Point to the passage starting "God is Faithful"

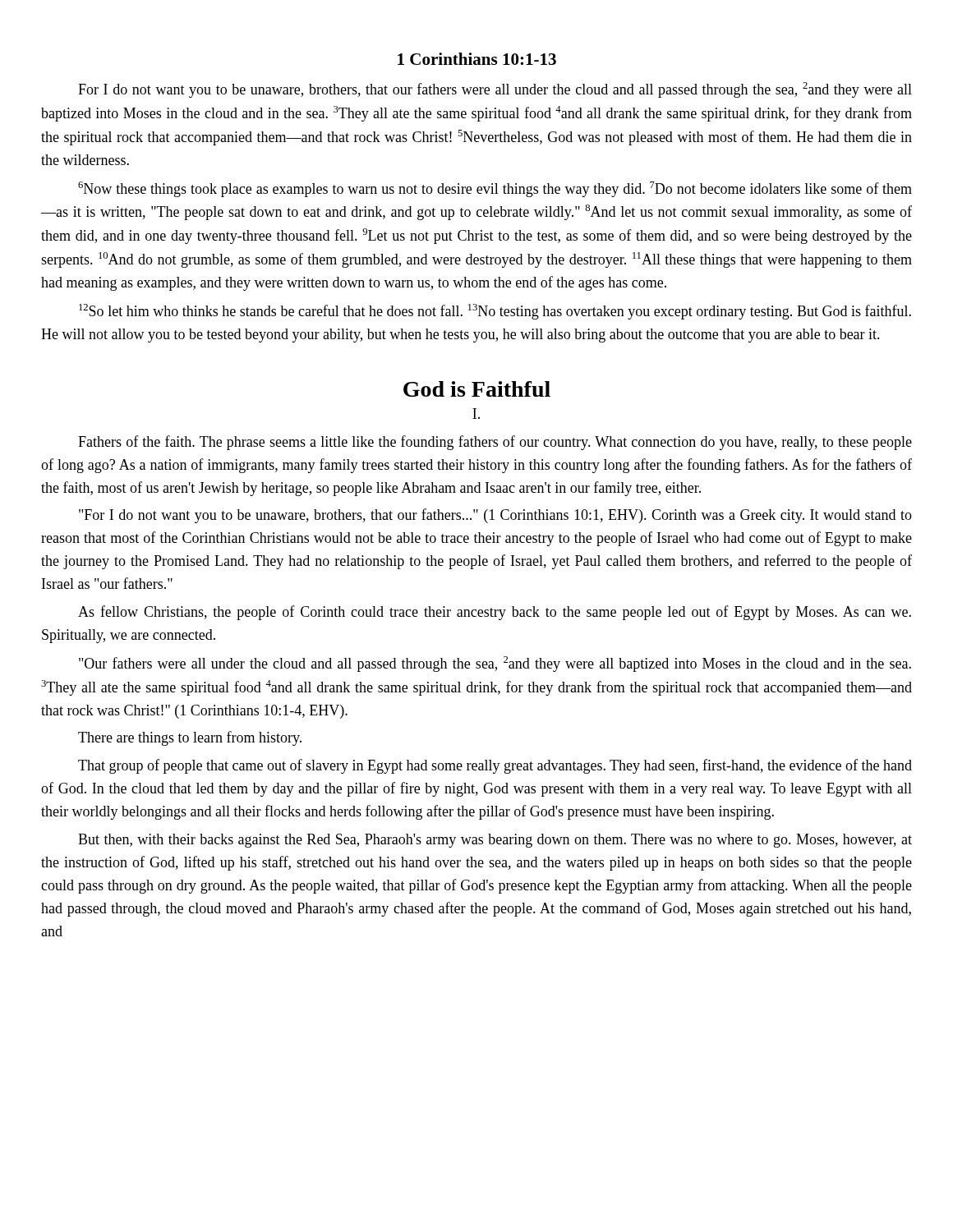(x=476, y=389)
